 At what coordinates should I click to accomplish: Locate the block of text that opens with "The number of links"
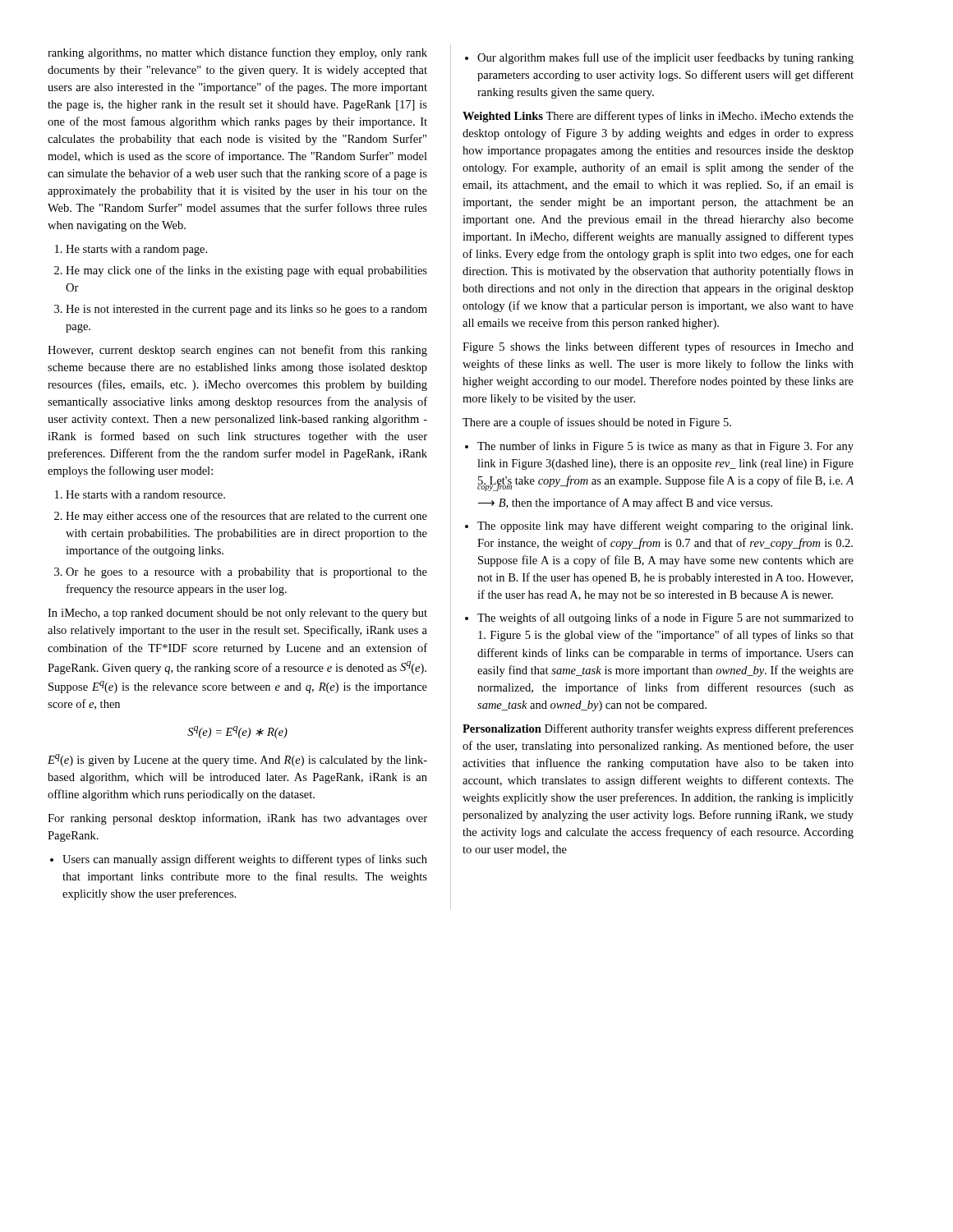[658, 576]
